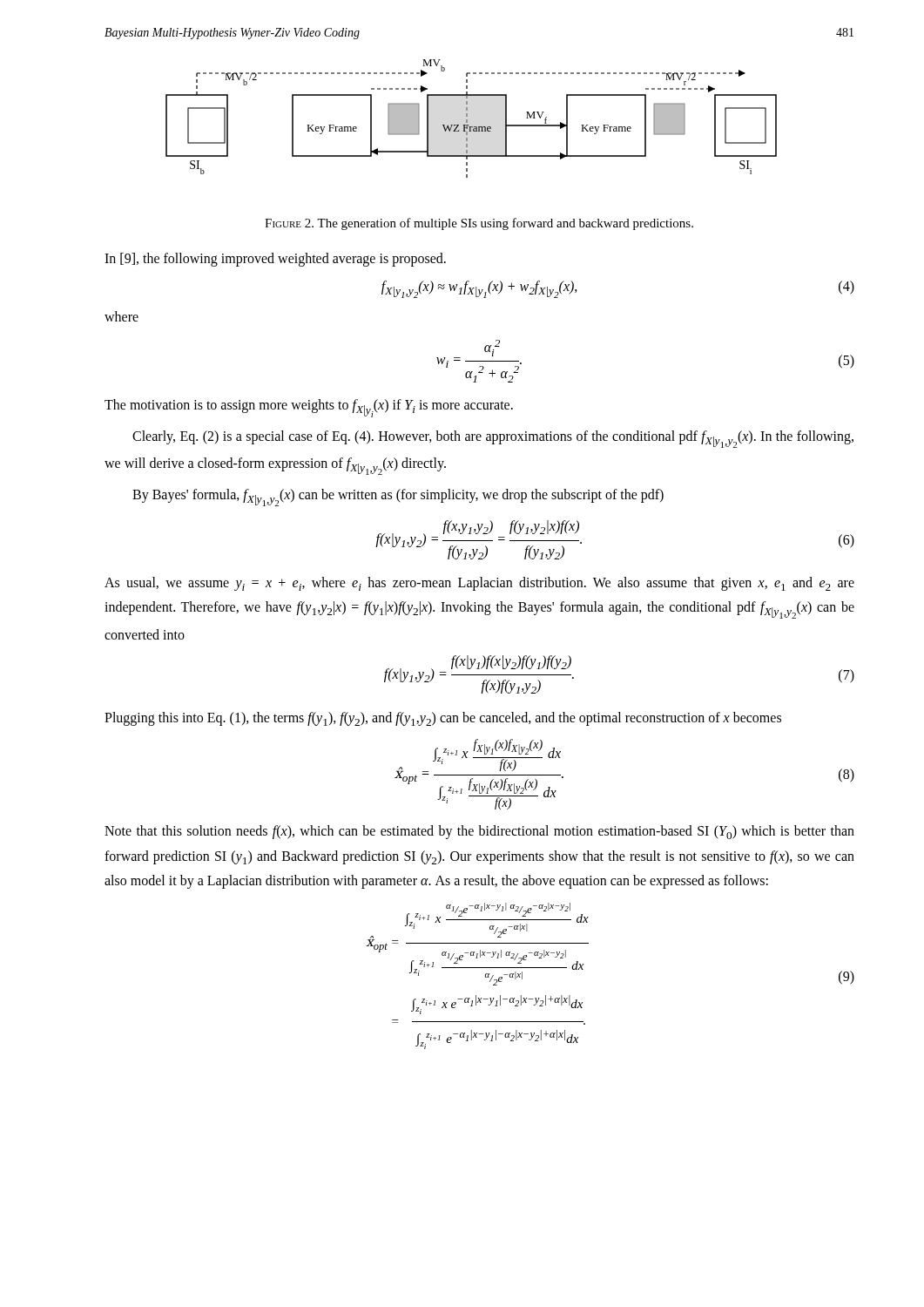This screenshot has width=924, height=1307.
Task: Locate the block starting "As usual, we assume yi"
Action: pyautogui.click(x=479, y=609)
